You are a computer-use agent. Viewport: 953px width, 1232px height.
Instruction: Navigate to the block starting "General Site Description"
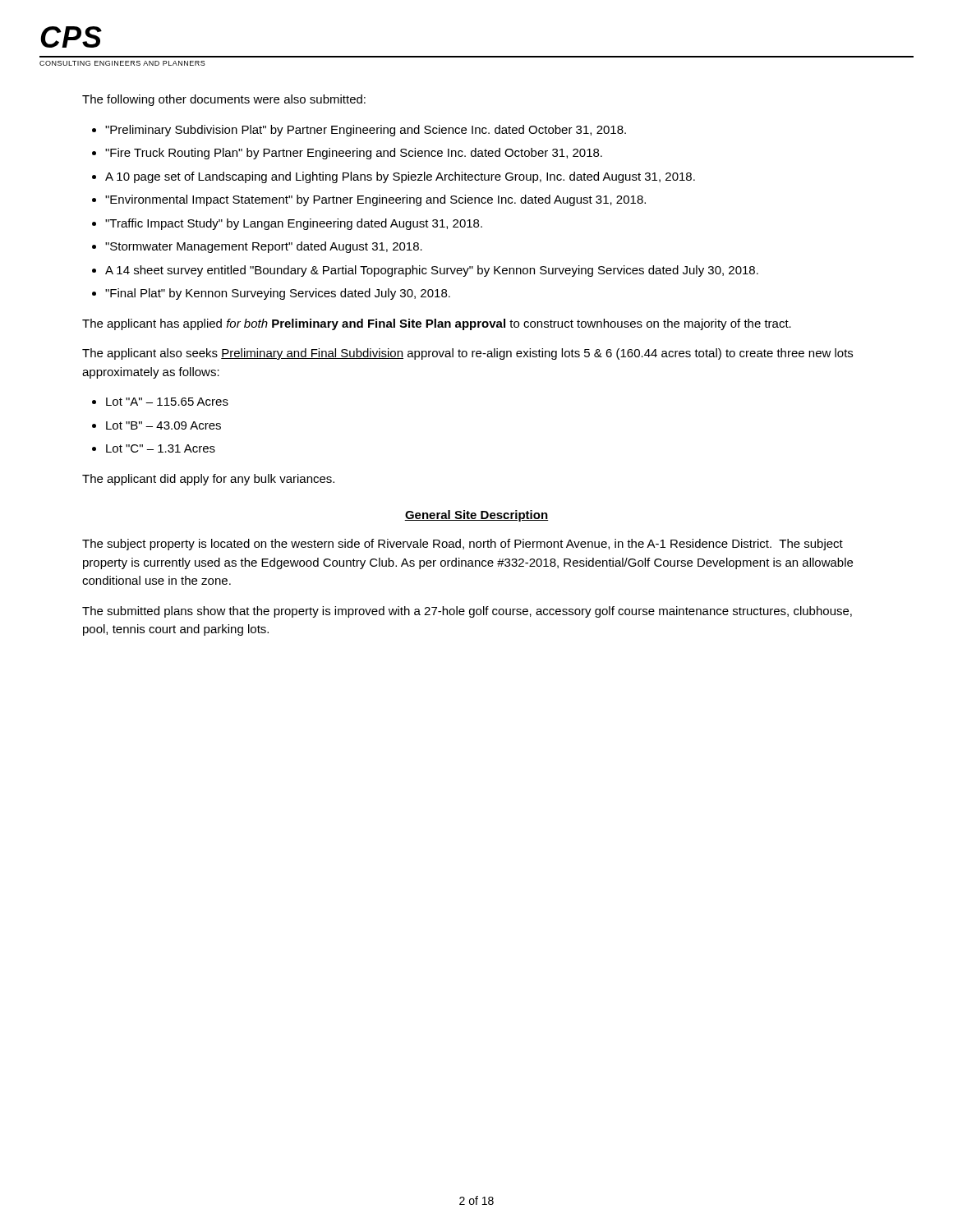point(476,515)
